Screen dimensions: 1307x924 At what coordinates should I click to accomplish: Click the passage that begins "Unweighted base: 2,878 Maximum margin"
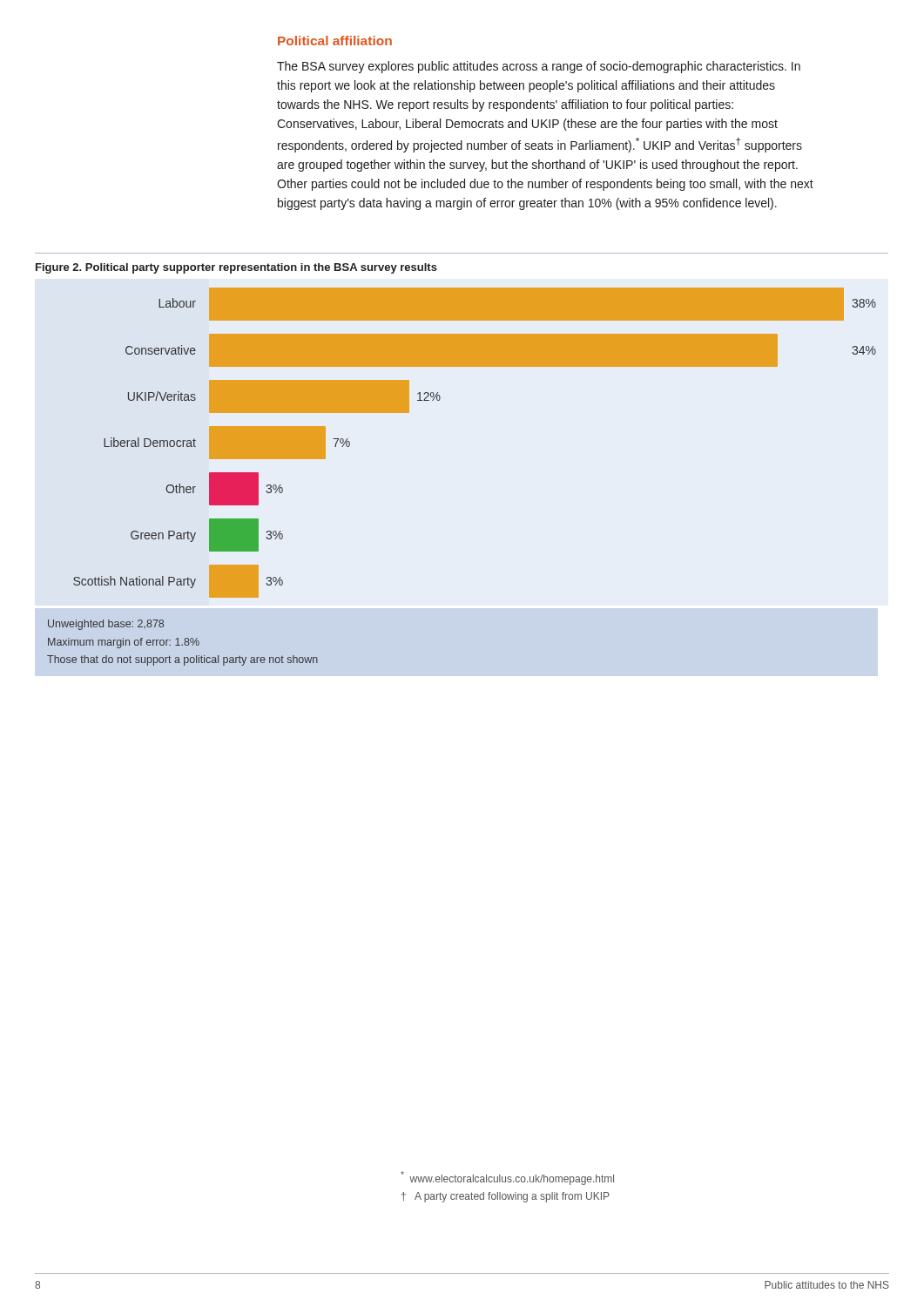[x=183, y=642]
